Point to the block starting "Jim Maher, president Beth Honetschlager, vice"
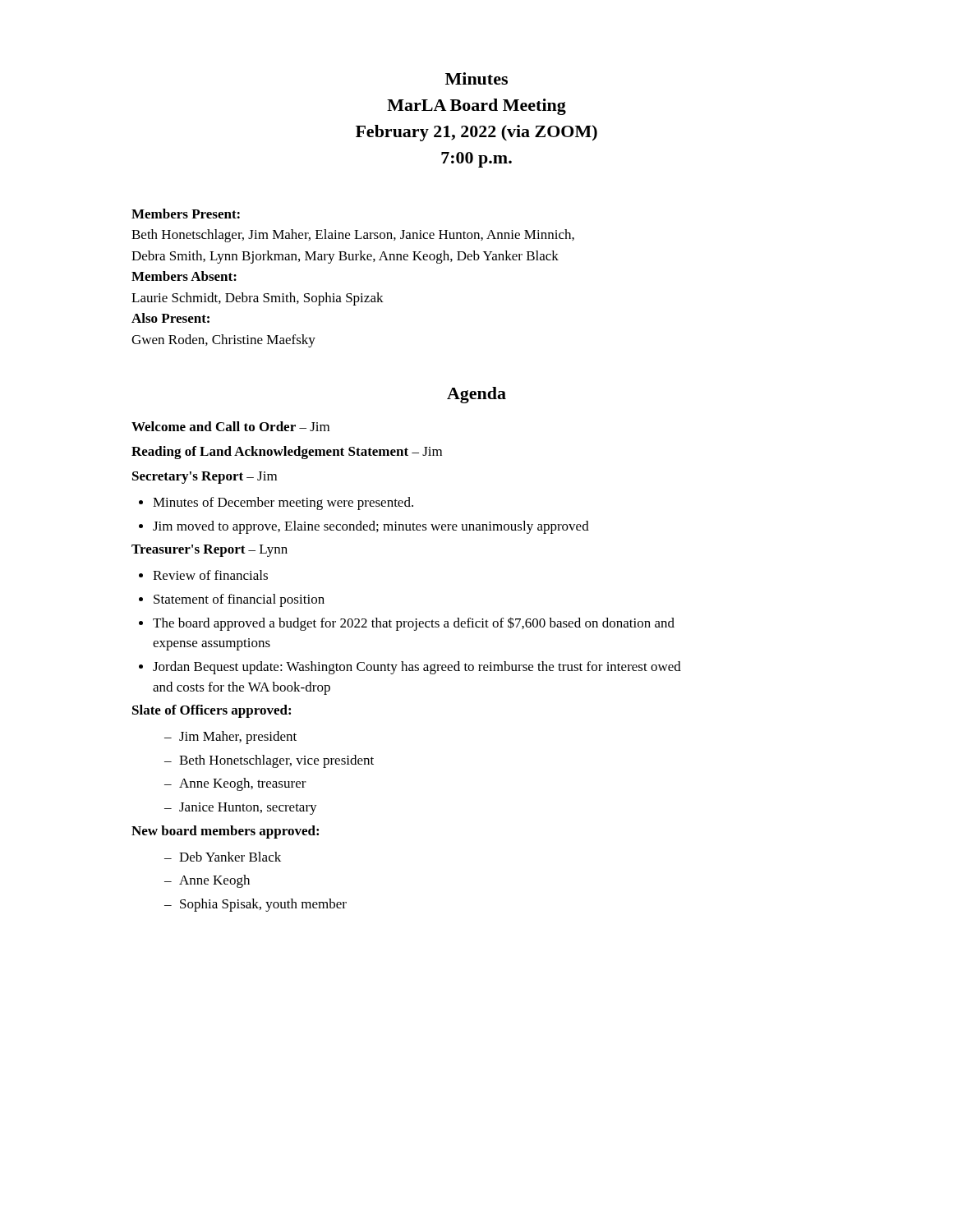 pyautogui.click(x=230, y=738)
